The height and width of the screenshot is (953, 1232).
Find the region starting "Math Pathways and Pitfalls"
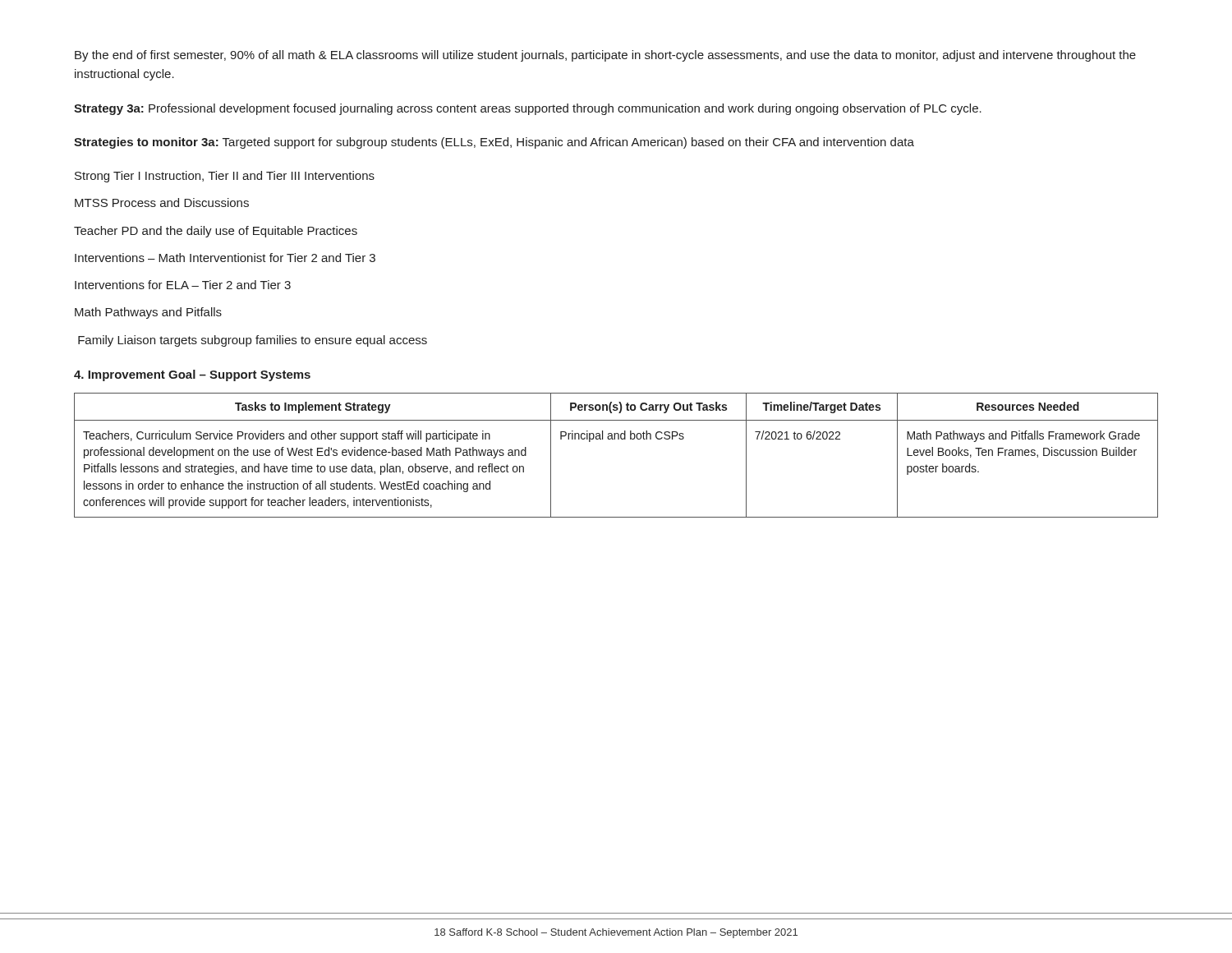[148, 312]
